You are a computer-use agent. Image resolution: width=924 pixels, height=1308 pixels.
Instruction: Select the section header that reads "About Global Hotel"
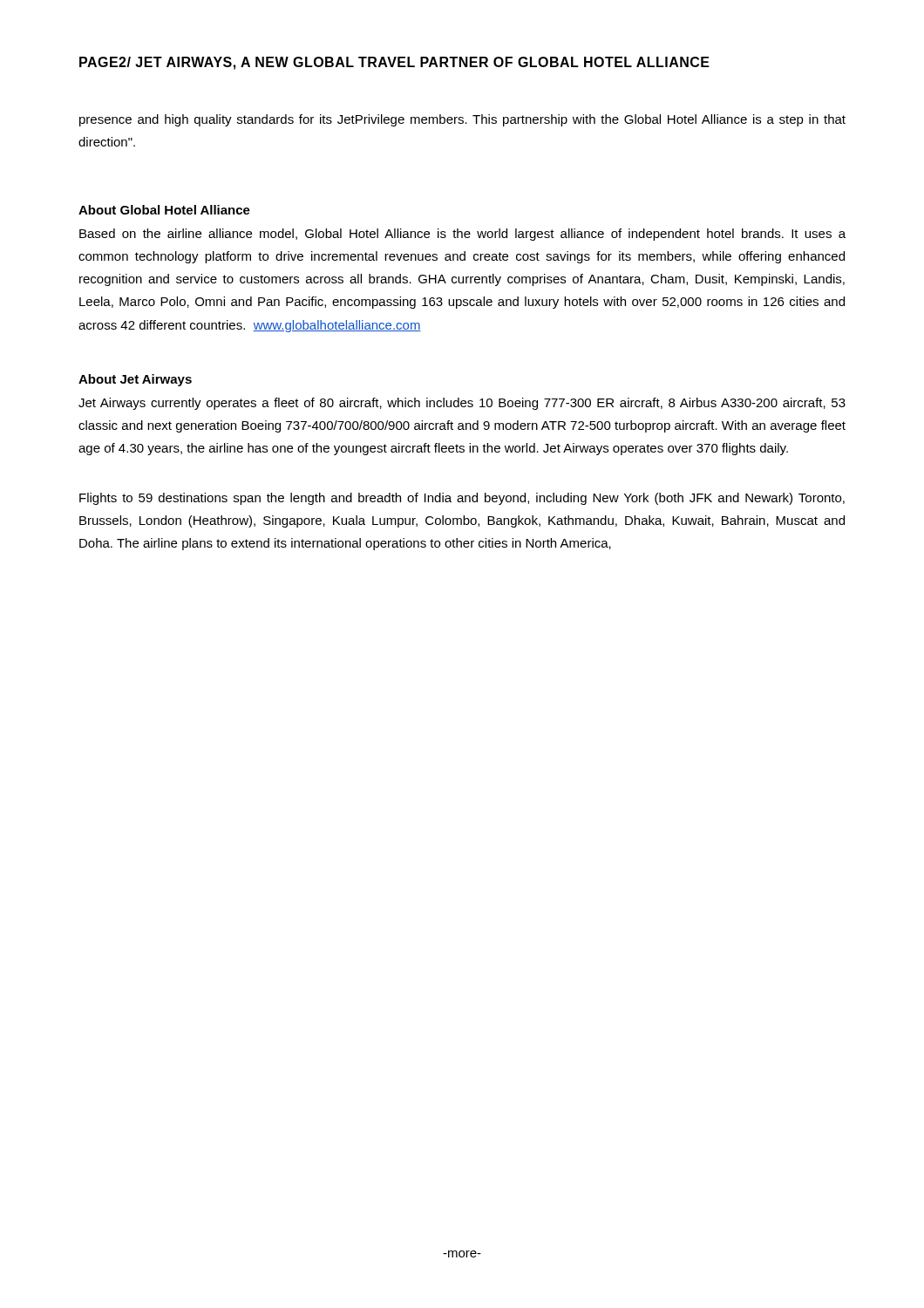tap(164, 209)
